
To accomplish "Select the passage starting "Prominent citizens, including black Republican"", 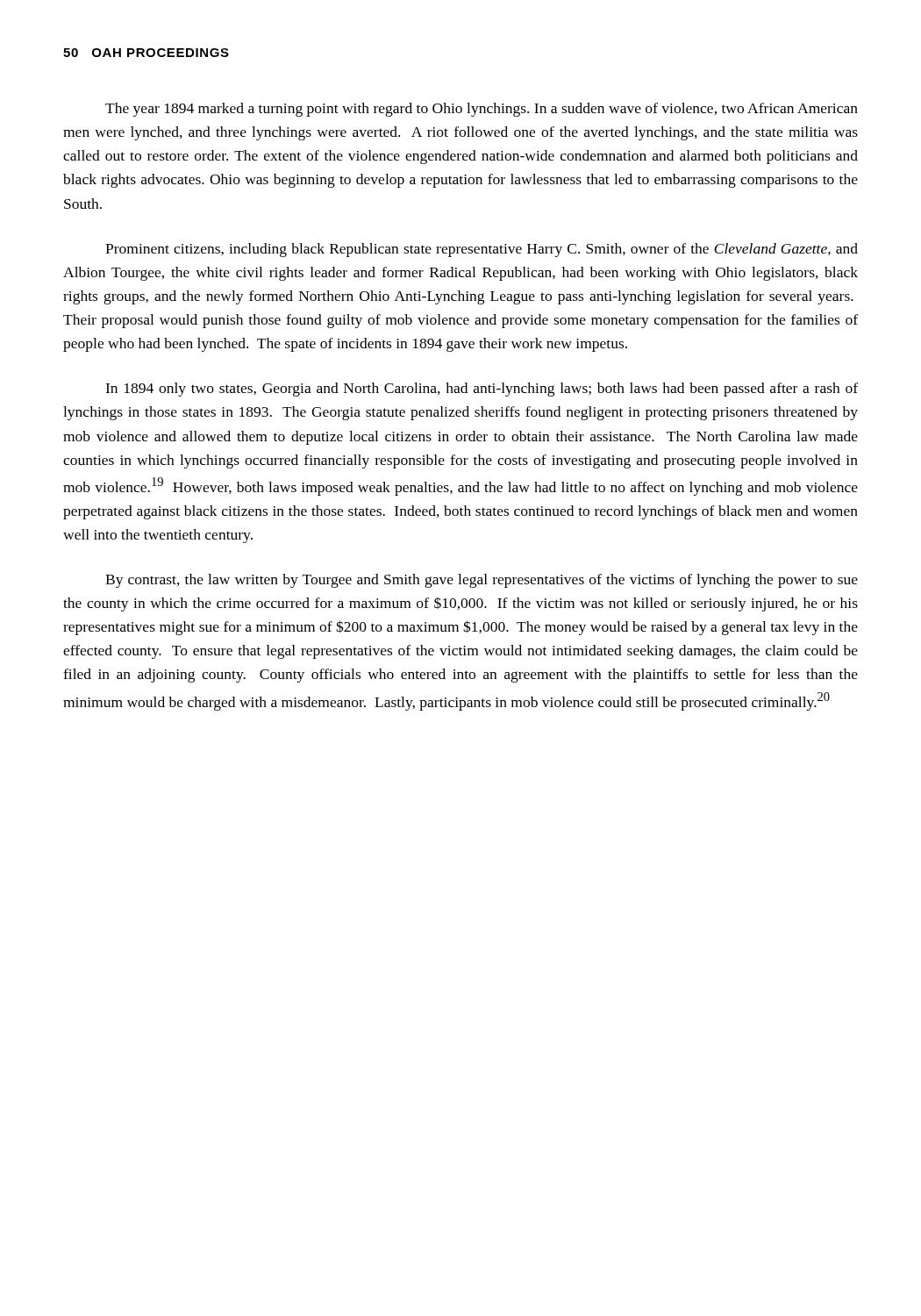I will click(460, 296).
